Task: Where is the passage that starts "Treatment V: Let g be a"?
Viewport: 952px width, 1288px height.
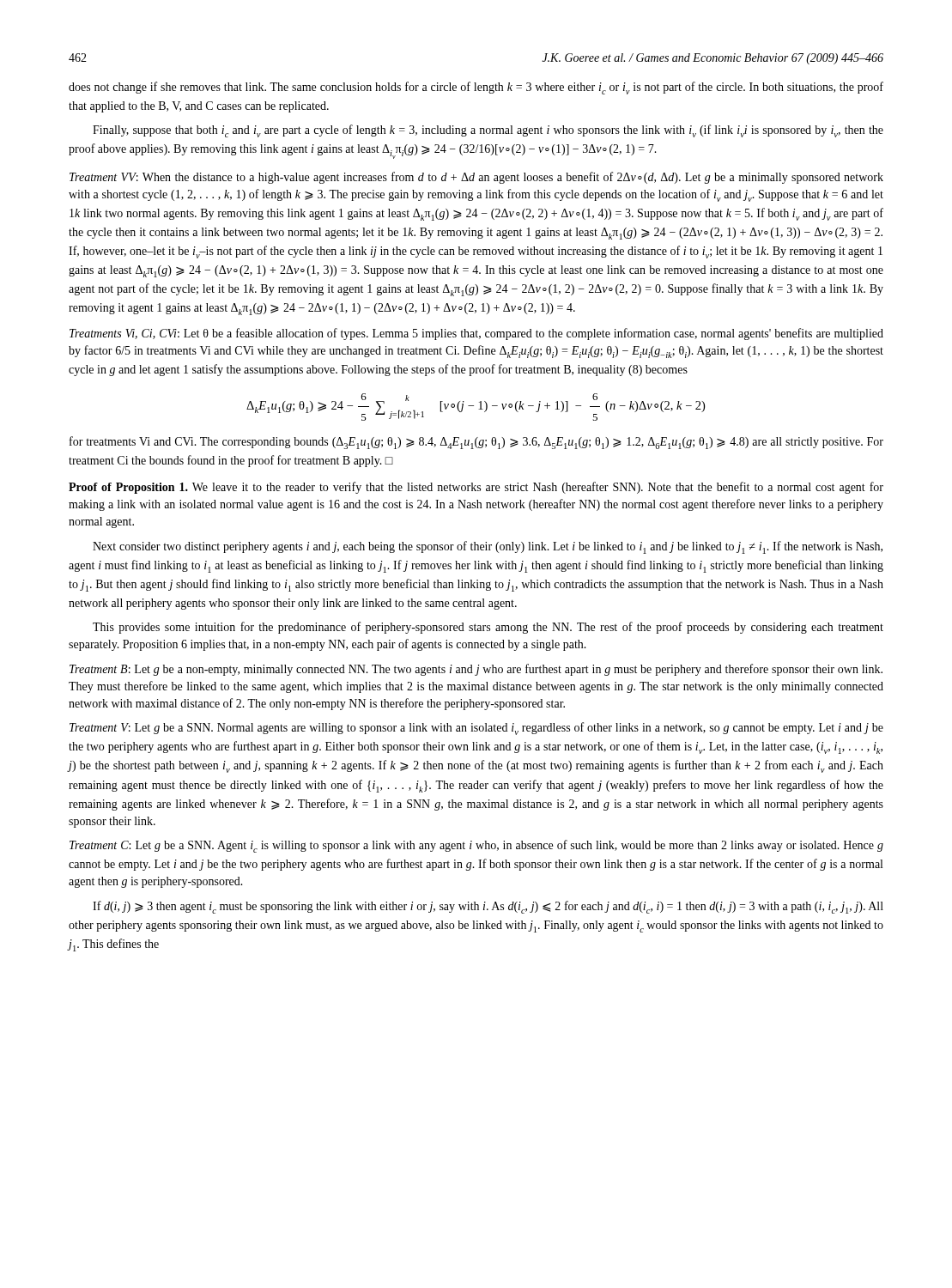Action: click(476, 775)
